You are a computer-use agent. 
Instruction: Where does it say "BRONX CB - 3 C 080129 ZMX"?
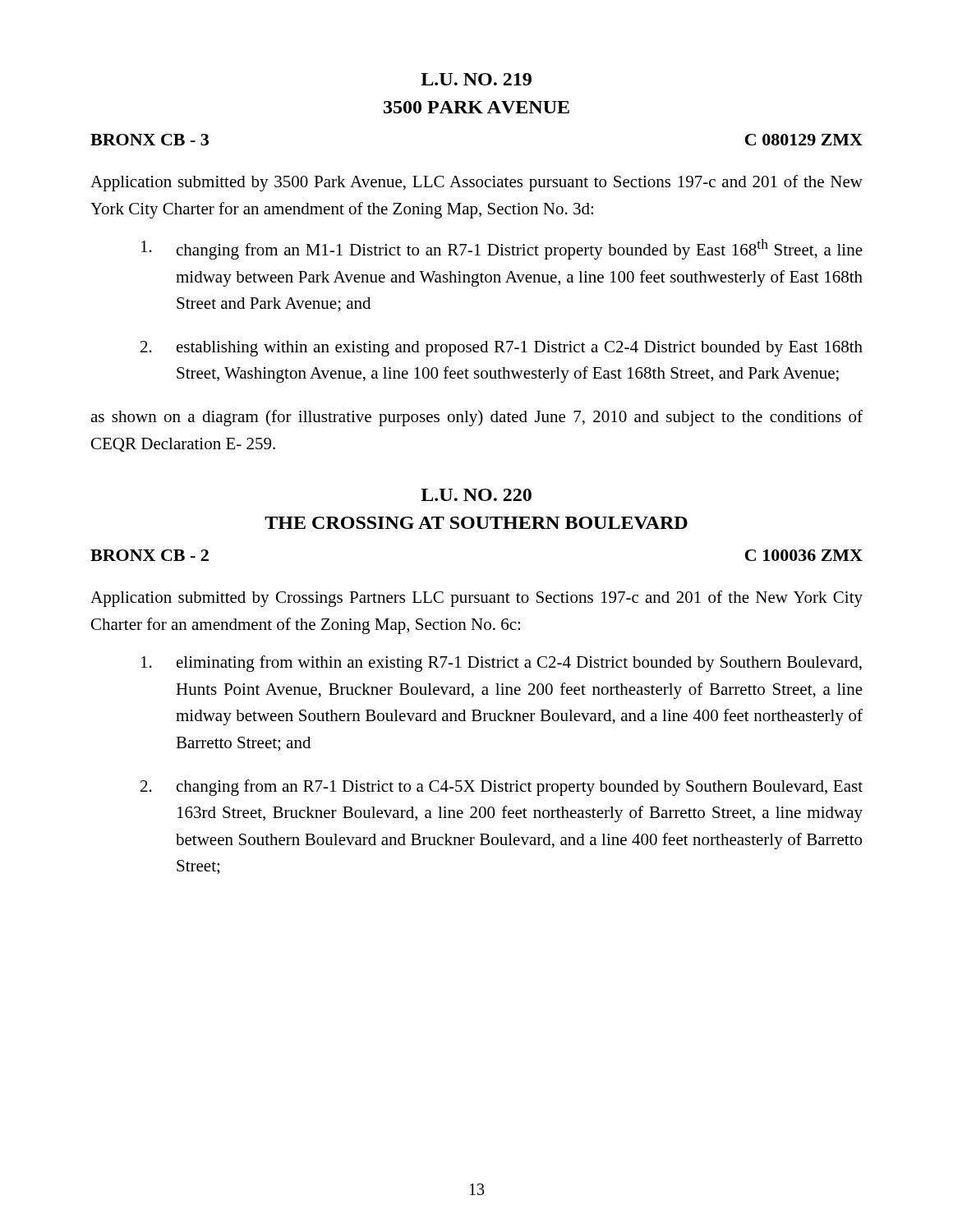click(141, 139)
